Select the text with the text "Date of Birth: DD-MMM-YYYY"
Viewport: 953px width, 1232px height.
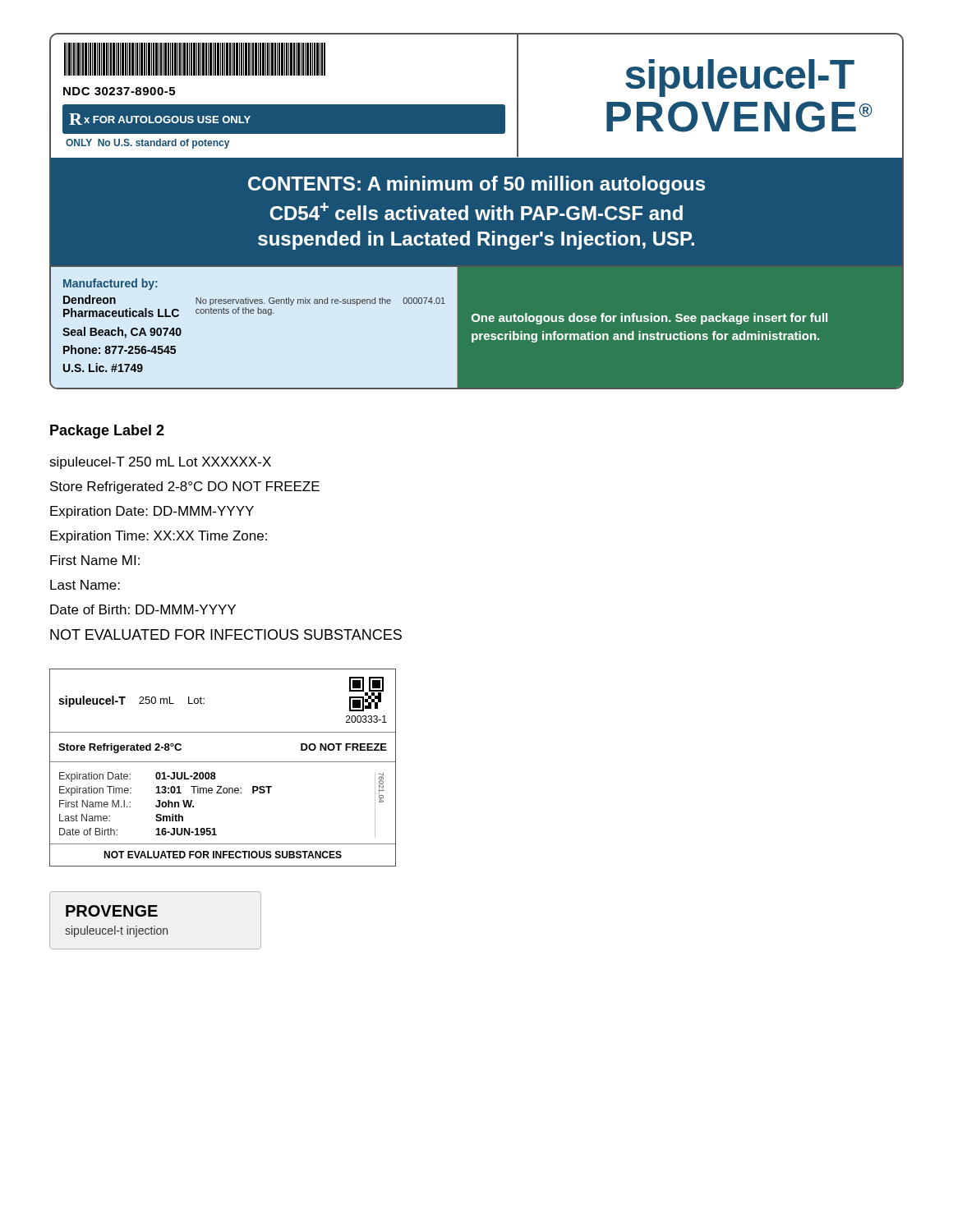(143, 610)
